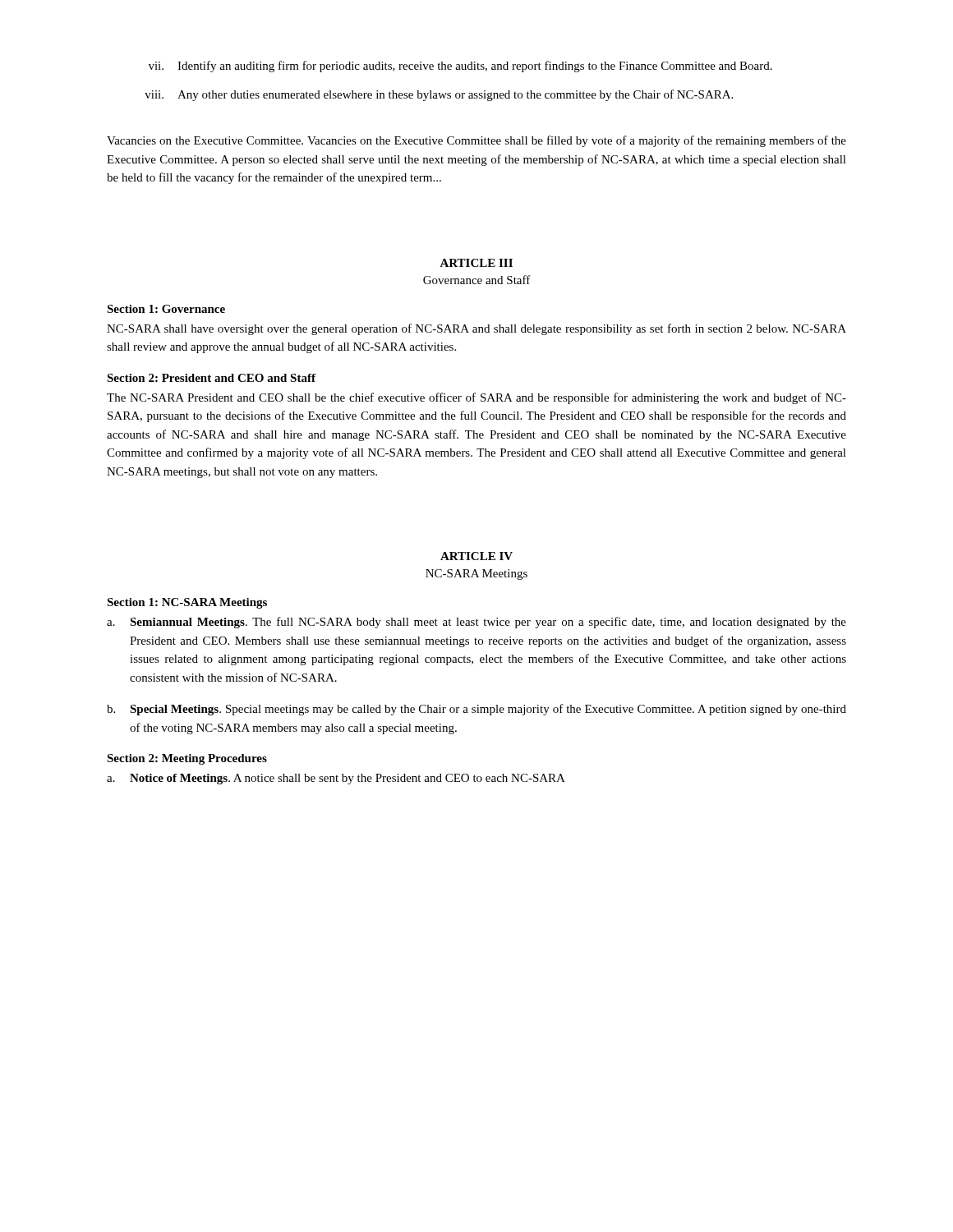Locate the title with the text "ARTICLE IV"

(x=476, y=556)
